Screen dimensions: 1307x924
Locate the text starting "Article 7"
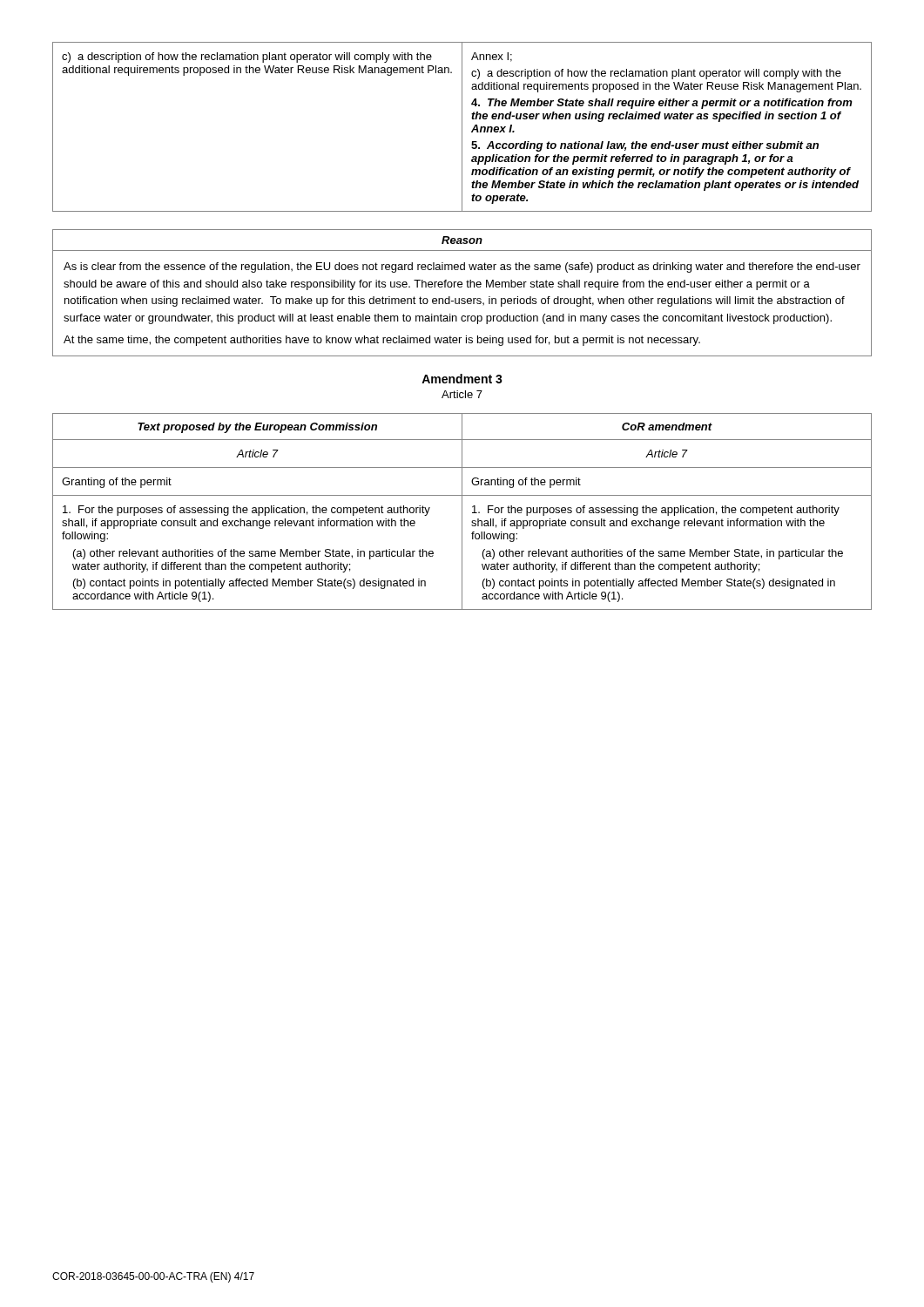[462, 394]
